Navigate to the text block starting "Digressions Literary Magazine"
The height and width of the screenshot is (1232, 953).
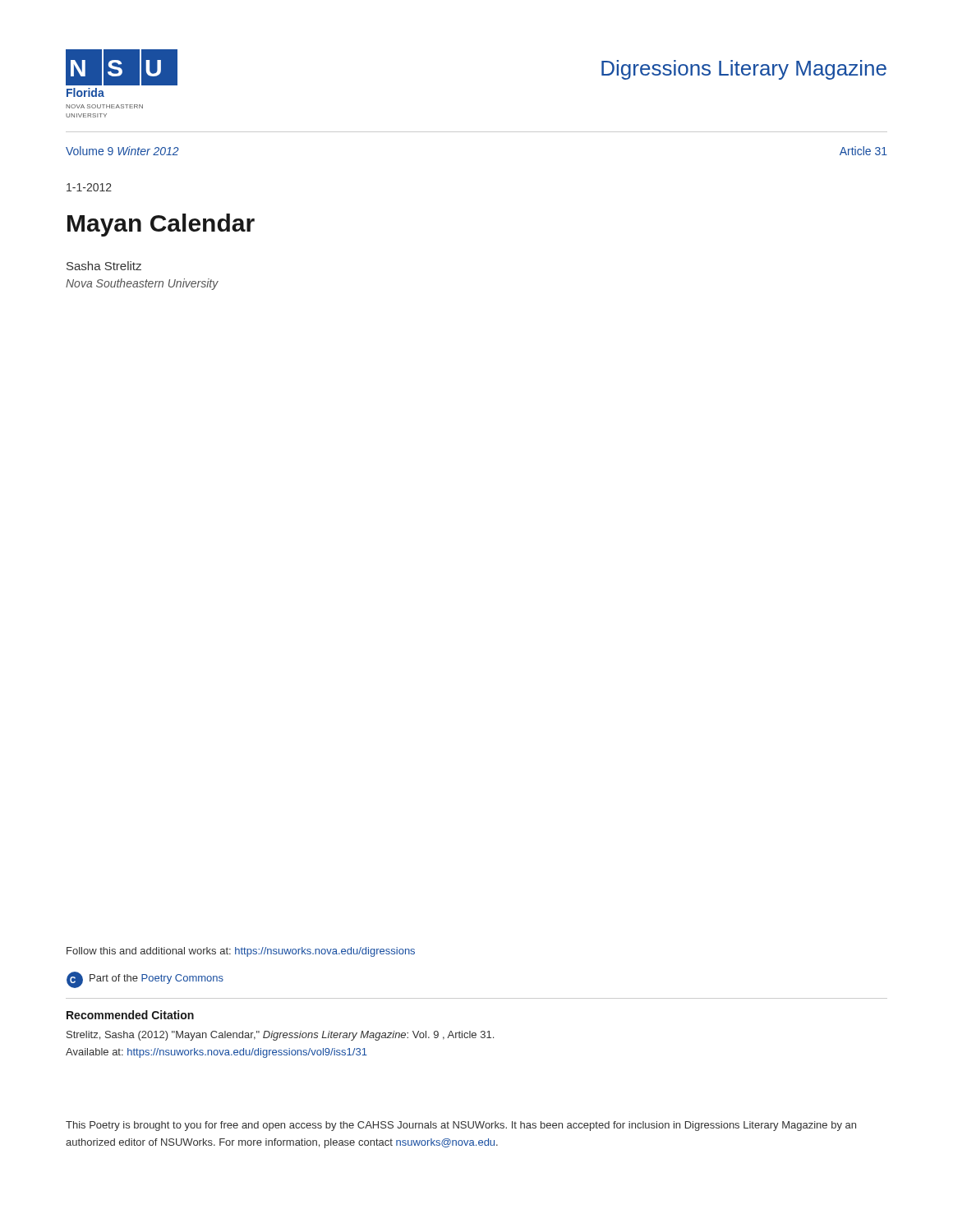pos(744,68)
